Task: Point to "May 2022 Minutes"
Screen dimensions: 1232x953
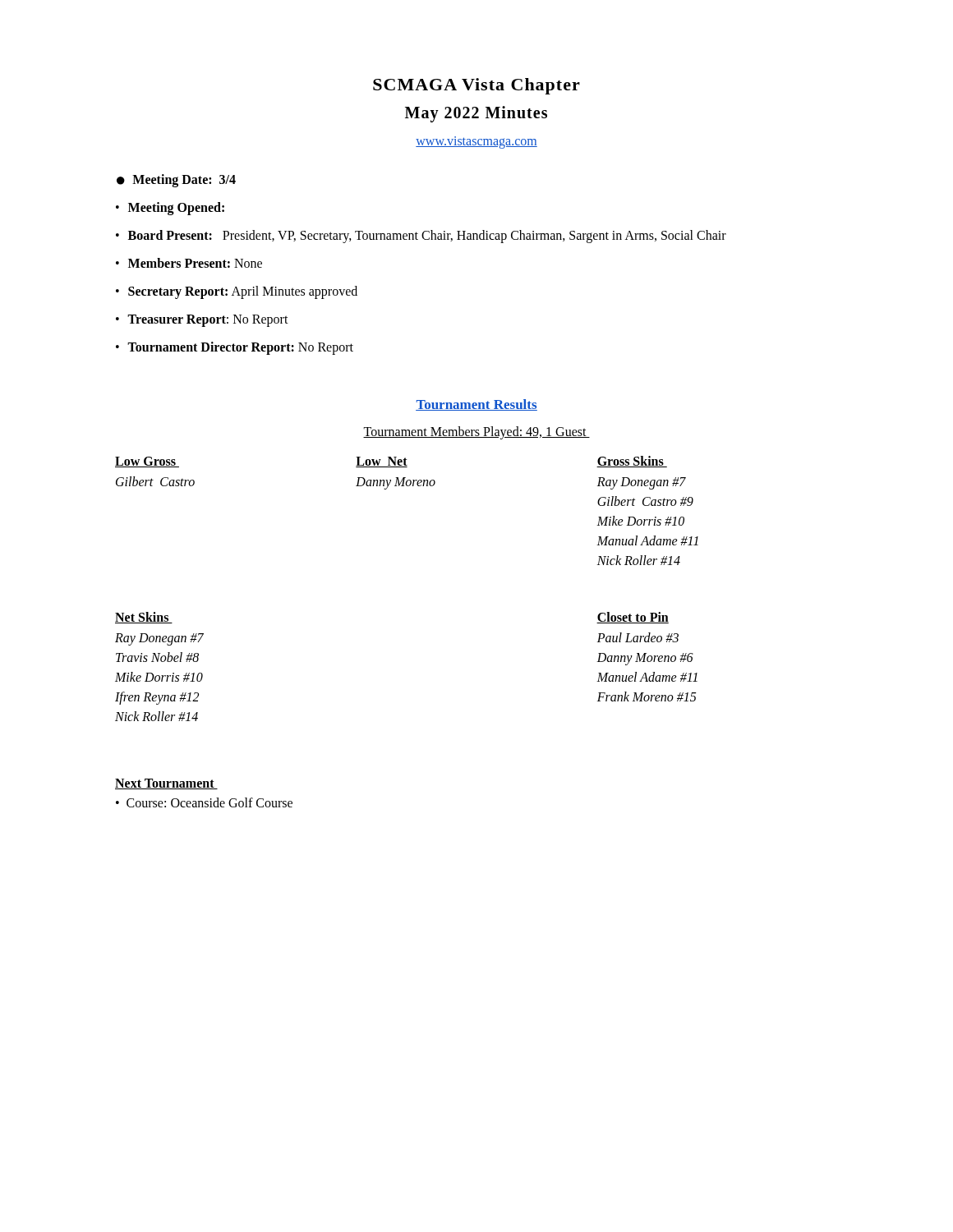Action: 476,113
